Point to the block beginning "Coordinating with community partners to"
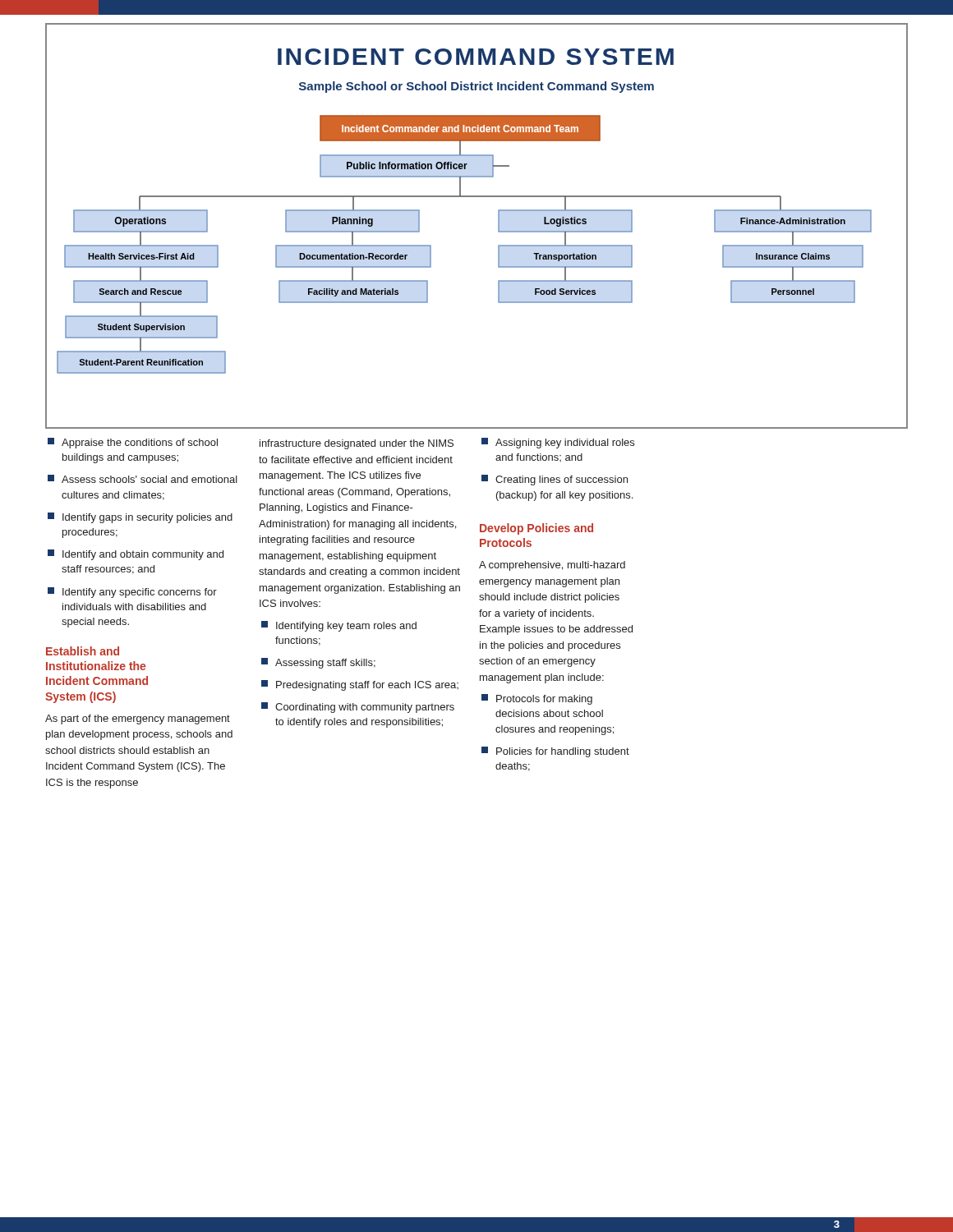Screen dimensions: 1232x953 pos(361,715)
